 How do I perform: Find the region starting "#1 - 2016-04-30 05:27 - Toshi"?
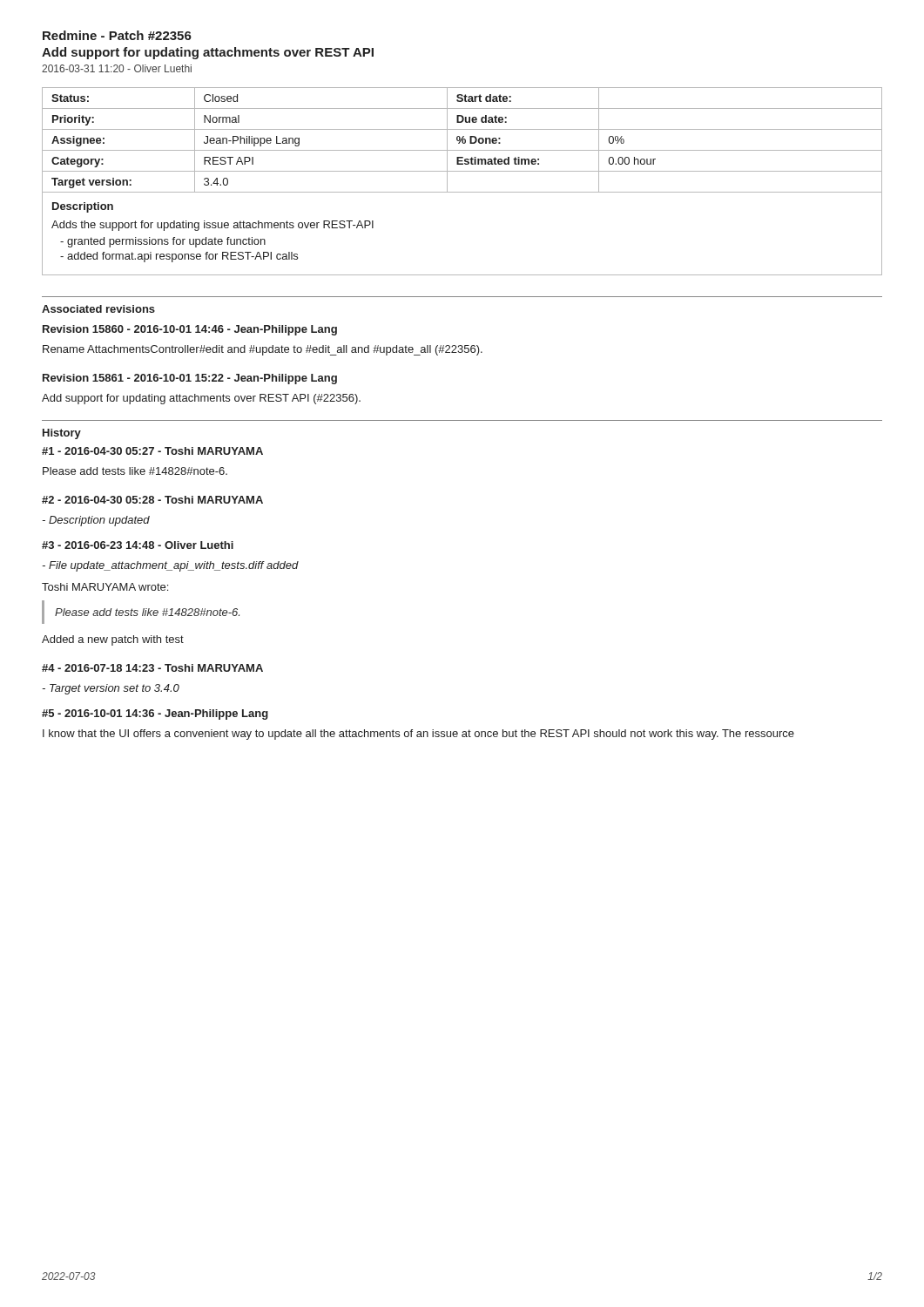point(153,451)
